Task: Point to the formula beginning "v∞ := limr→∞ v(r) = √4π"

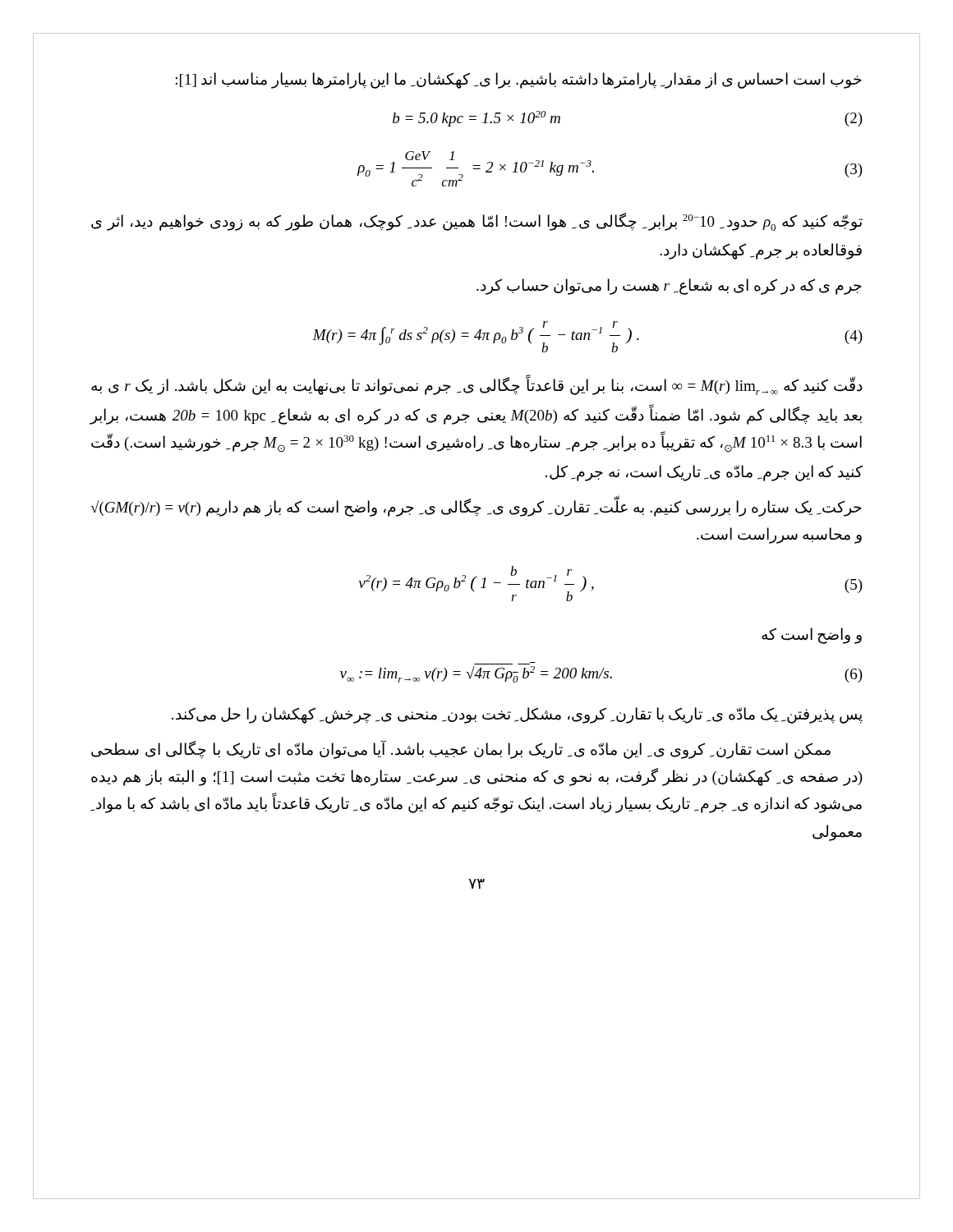Action: [476, 674]
